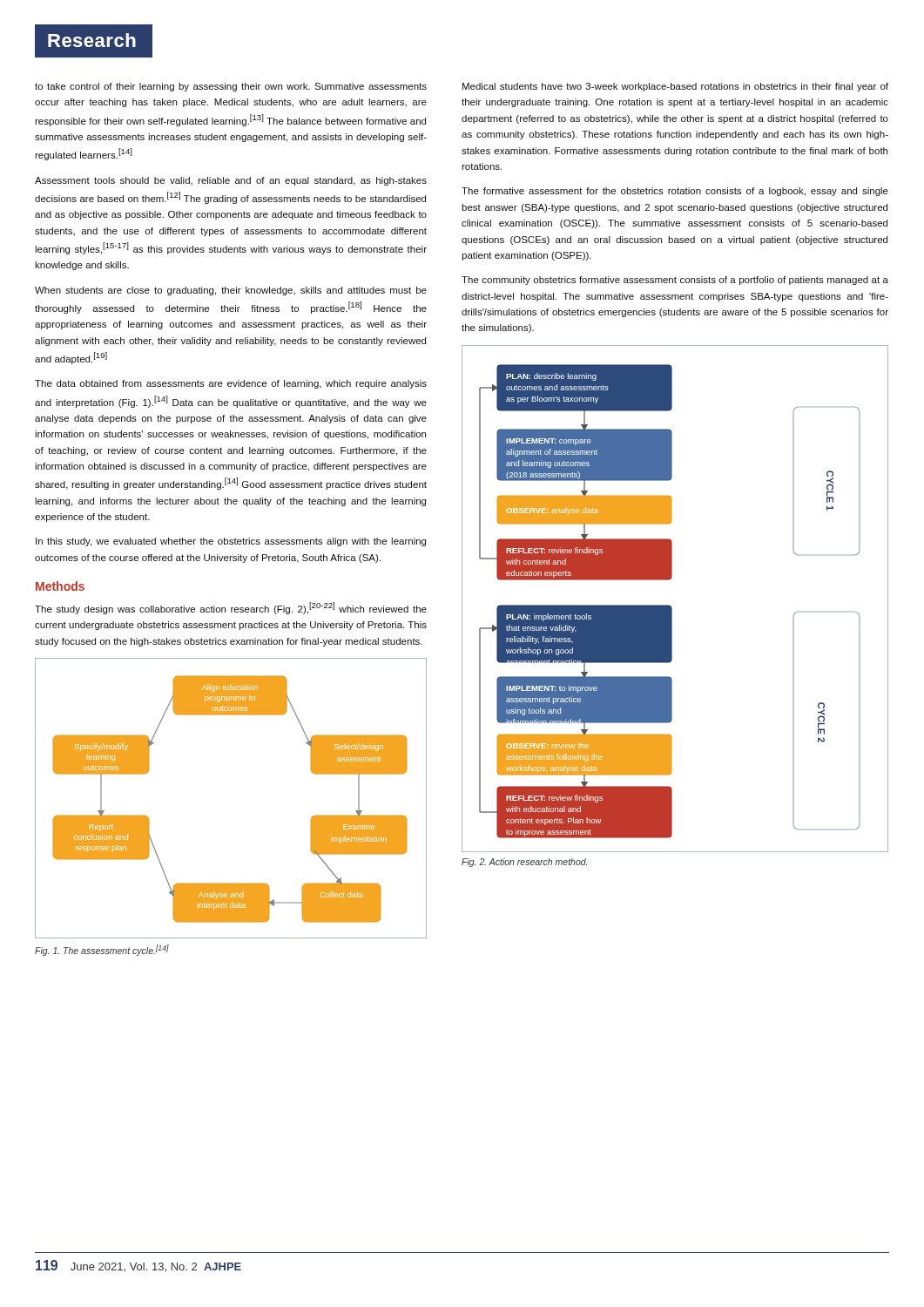Select the region starting "When students are"
Screen dimensions: 1307x924
(x=231, y=324)
